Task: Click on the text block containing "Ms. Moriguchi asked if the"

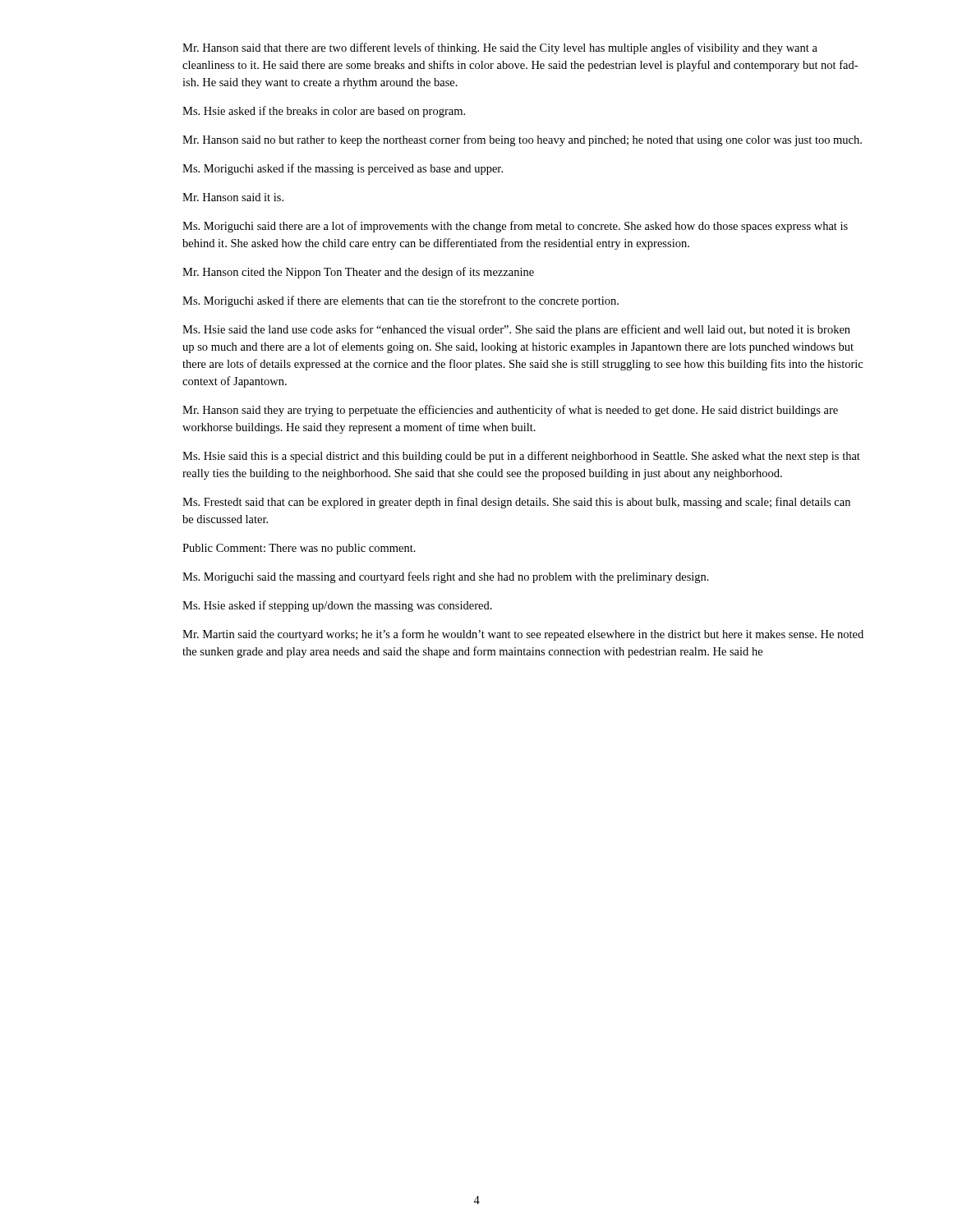Action: 343,168
